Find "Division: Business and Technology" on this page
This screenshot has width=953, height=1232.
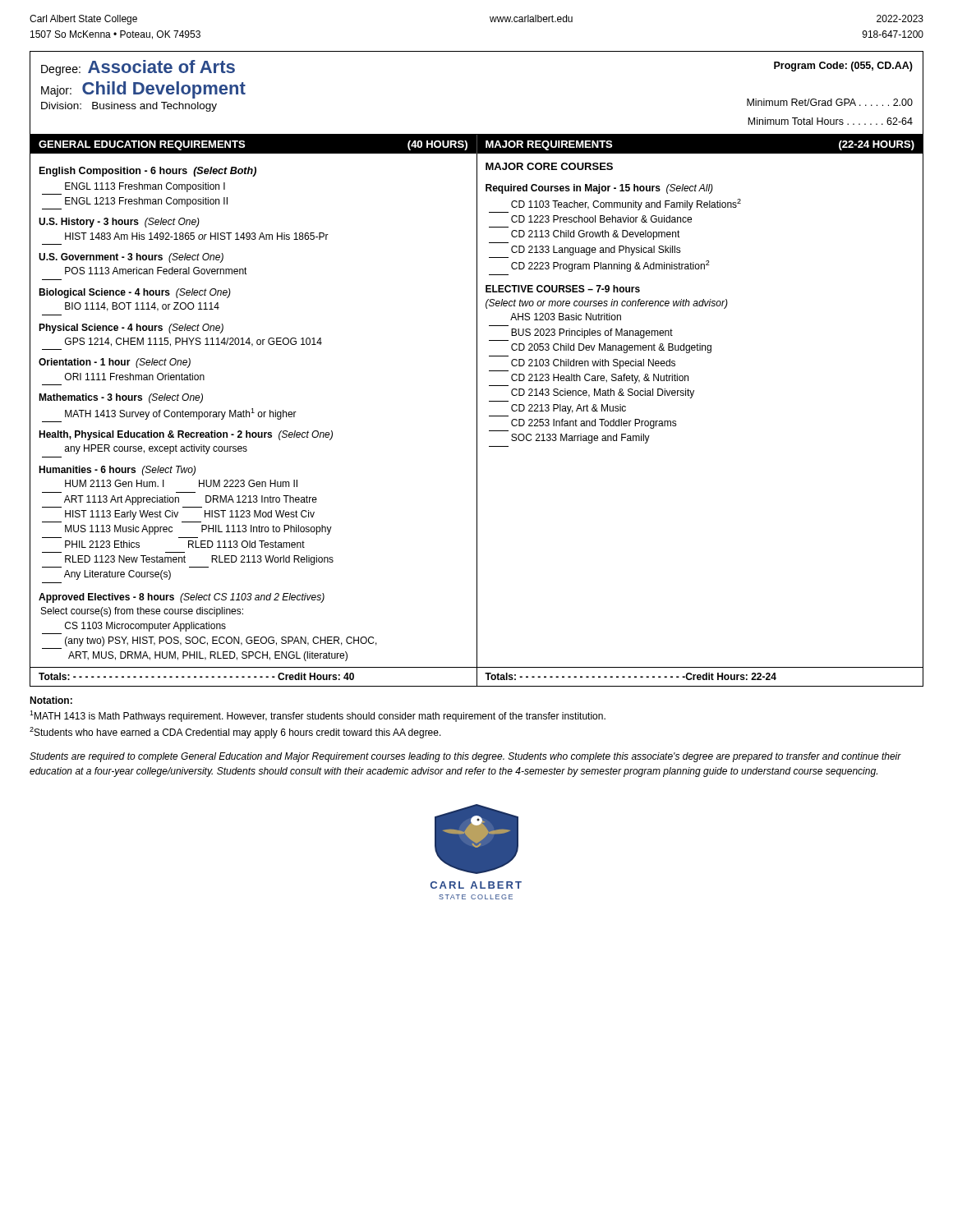(x=129, y=106)
